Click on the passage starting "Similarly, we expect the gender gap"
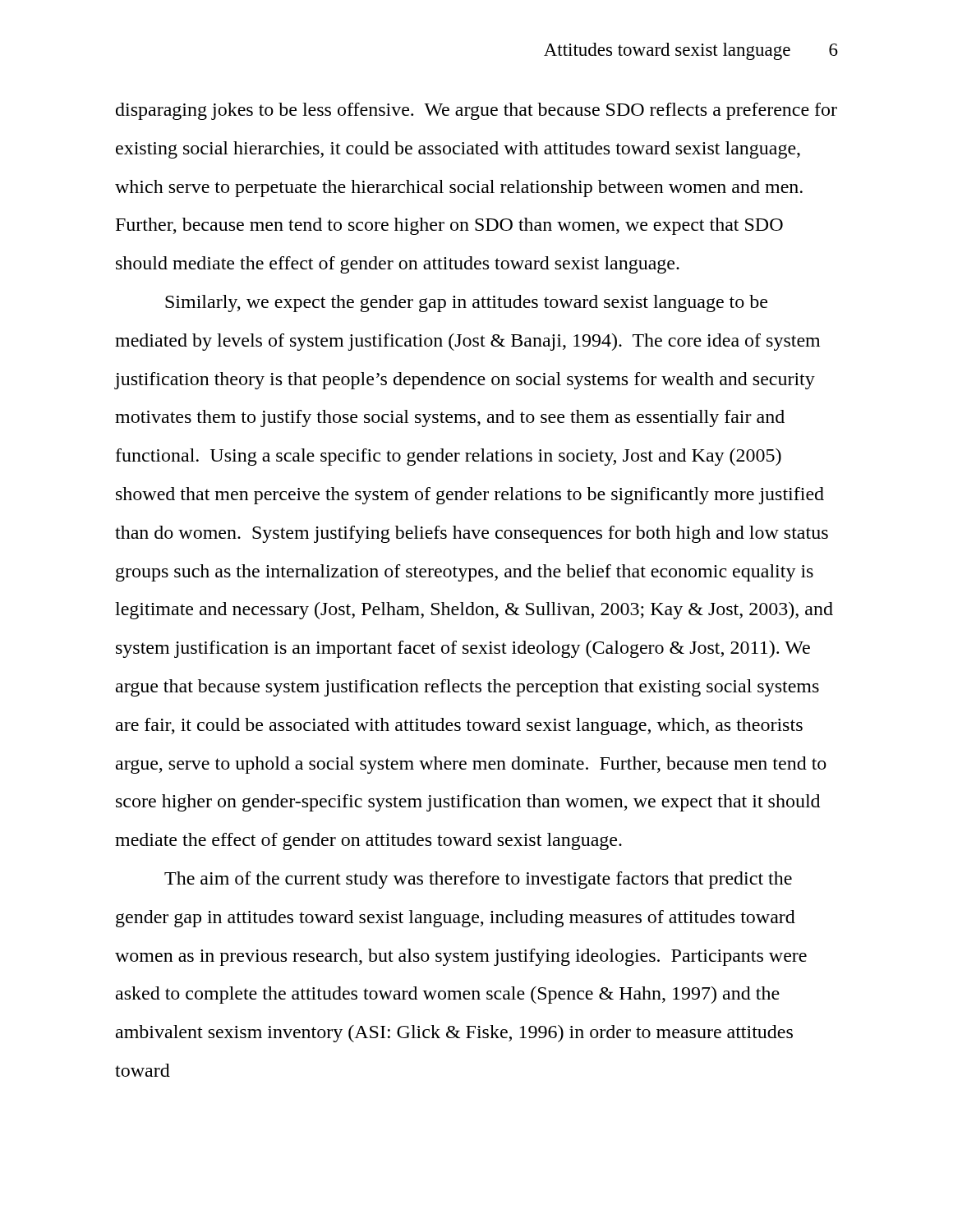953x1232 pixels. pyautogui.click(x=476, y=571)
